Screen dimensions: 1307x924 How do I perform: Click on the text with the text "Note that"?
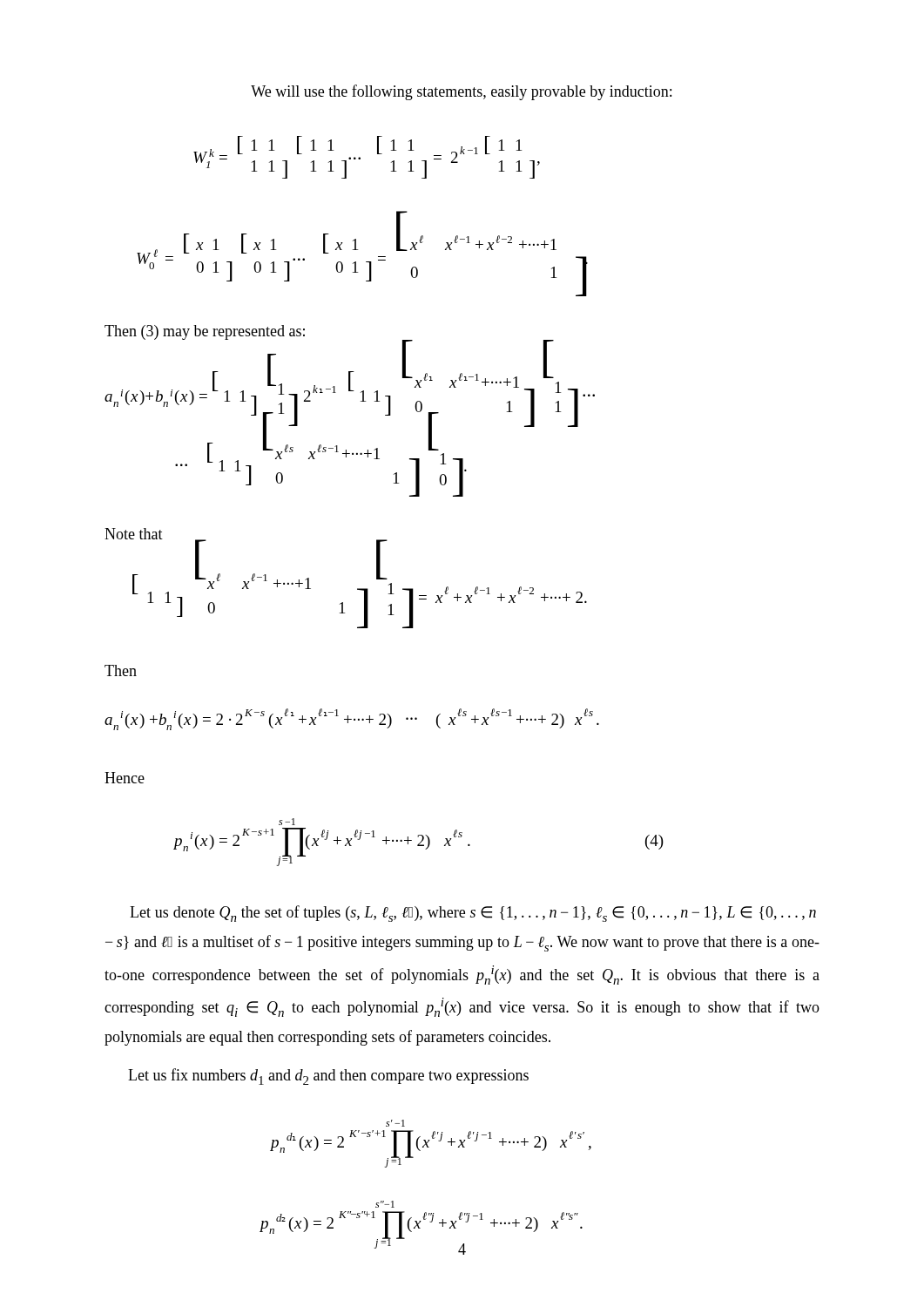pos(133,534)
